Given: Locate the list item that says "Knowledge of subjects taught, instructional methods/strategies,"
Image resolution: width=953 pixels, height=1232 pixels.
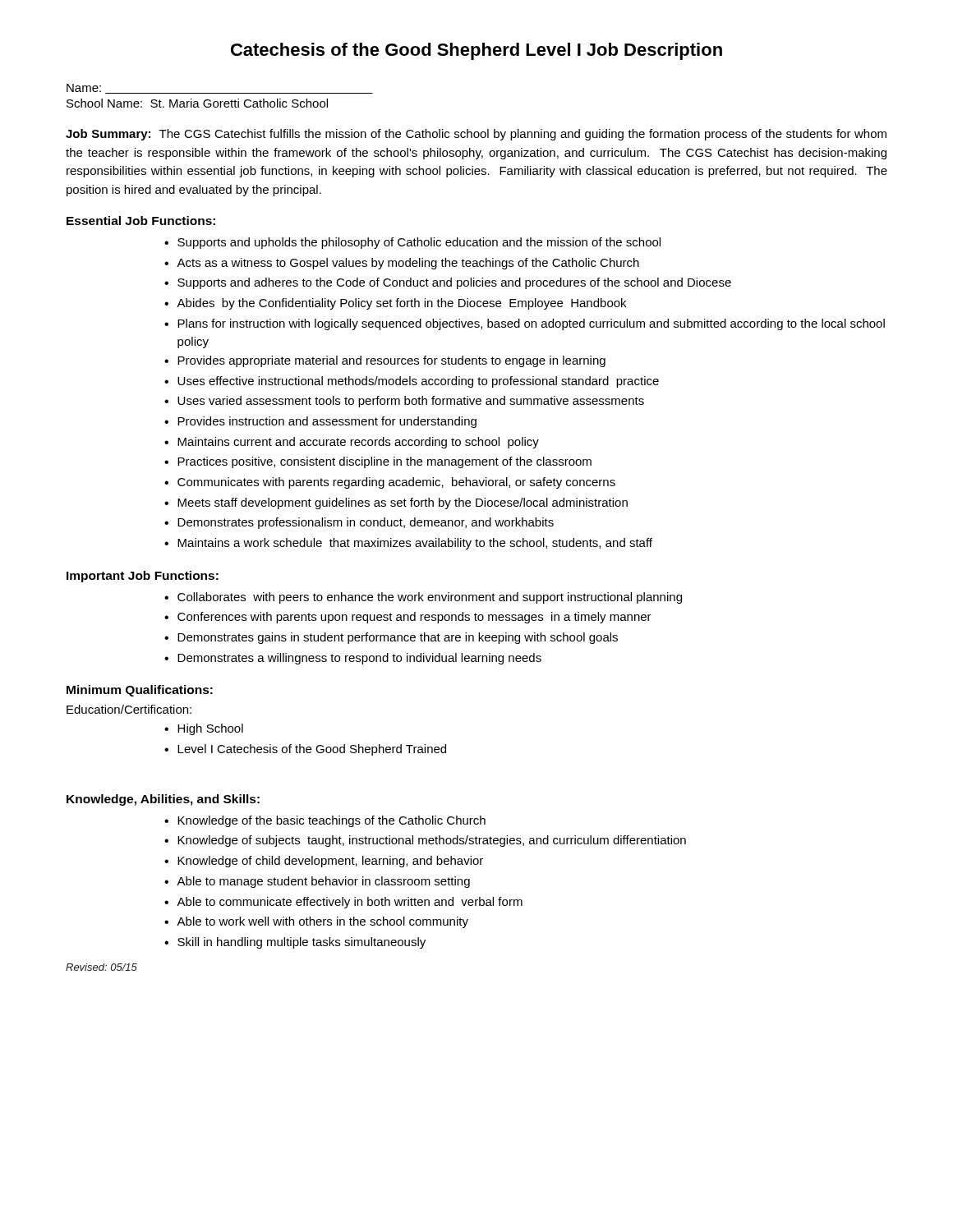Looking at the screenshot, I should 476,841.
